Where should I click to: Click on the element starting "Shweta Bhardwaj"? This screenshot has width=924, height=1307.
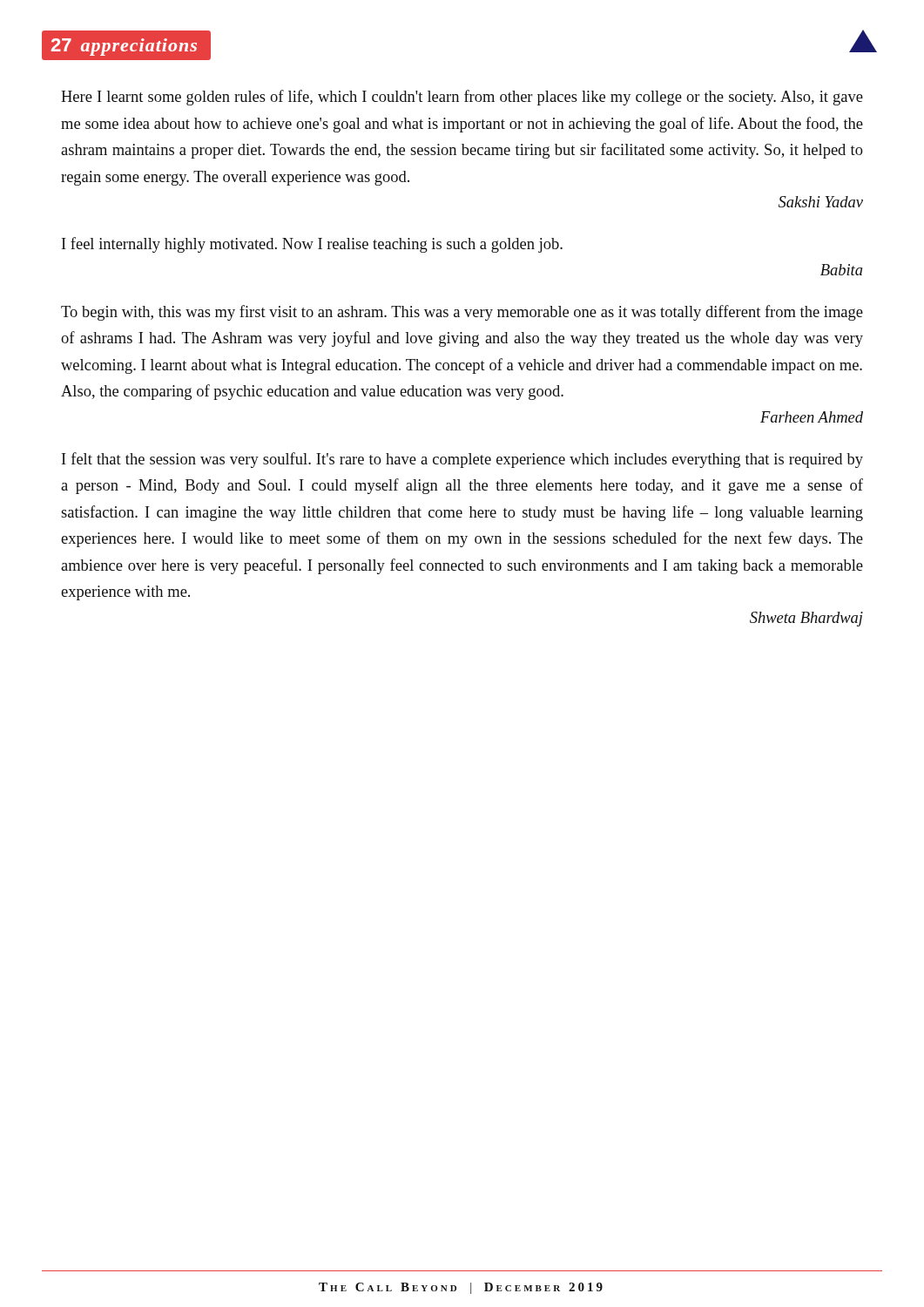tap(806, 618)
